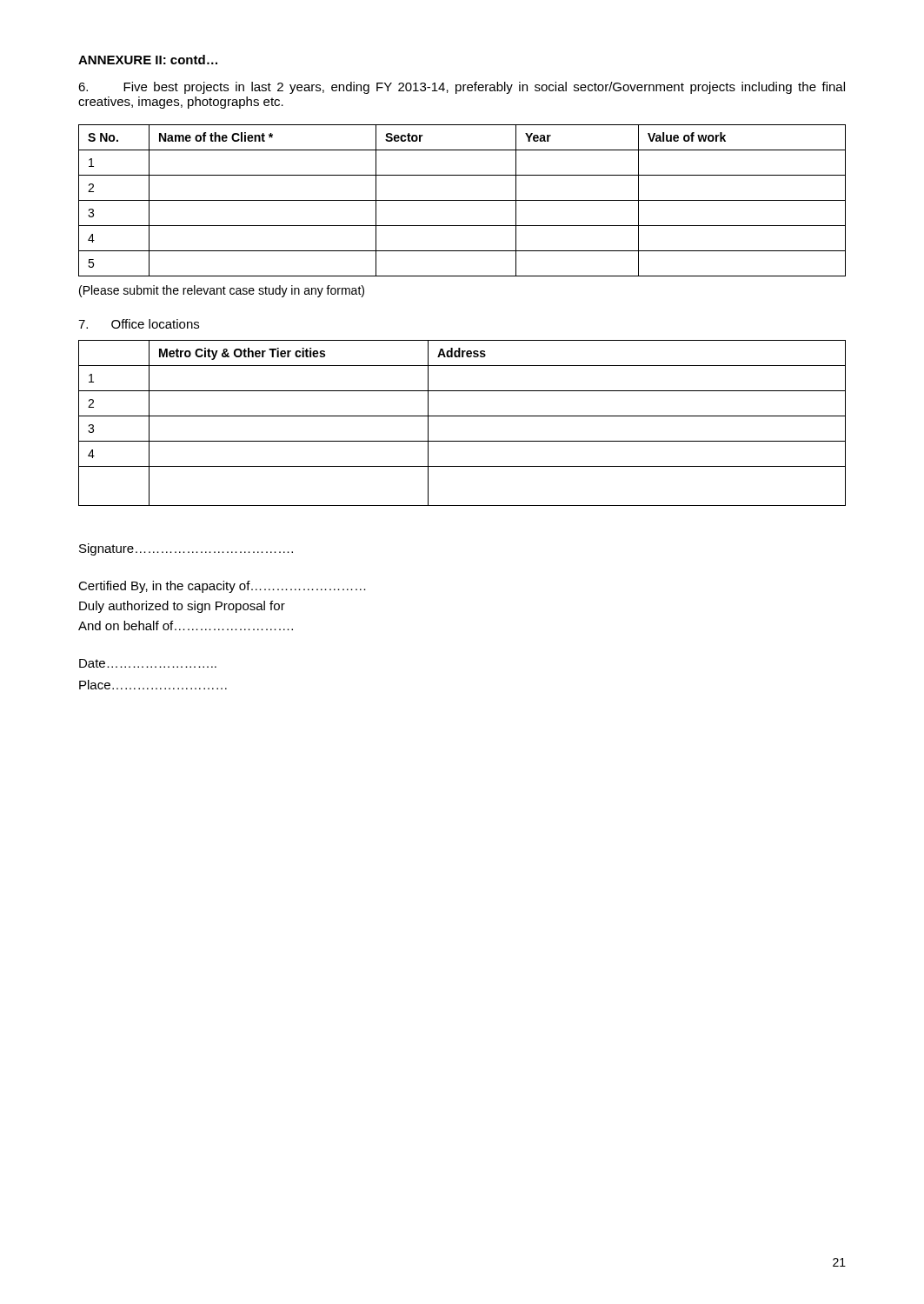Select the table that reads "Metro City &"
Viewport: 924px width, 1304px height.
pos(462,423)
